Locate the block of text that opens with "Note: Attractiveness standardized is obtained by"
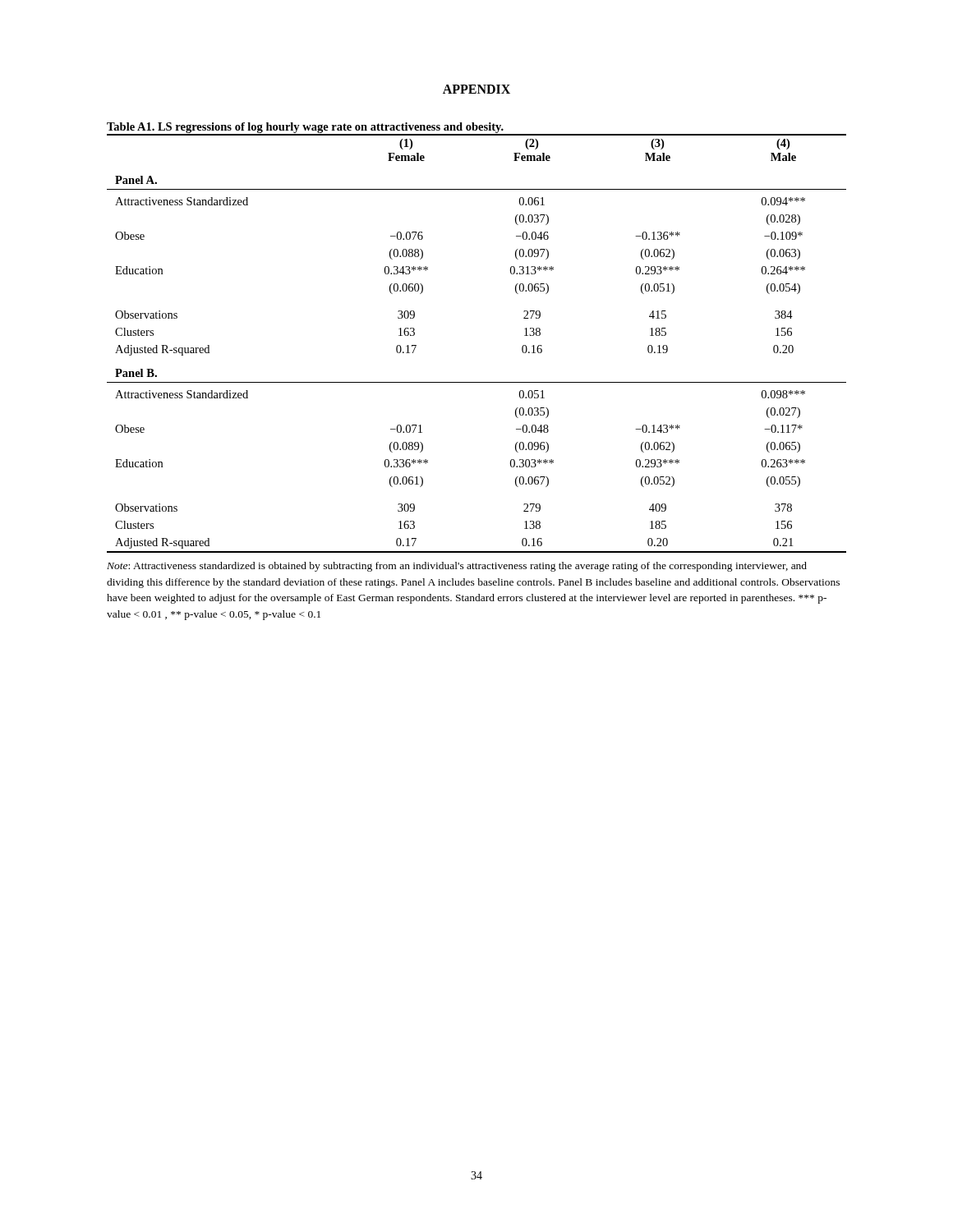The image size is (953, 1232). (x=473, y=590)
